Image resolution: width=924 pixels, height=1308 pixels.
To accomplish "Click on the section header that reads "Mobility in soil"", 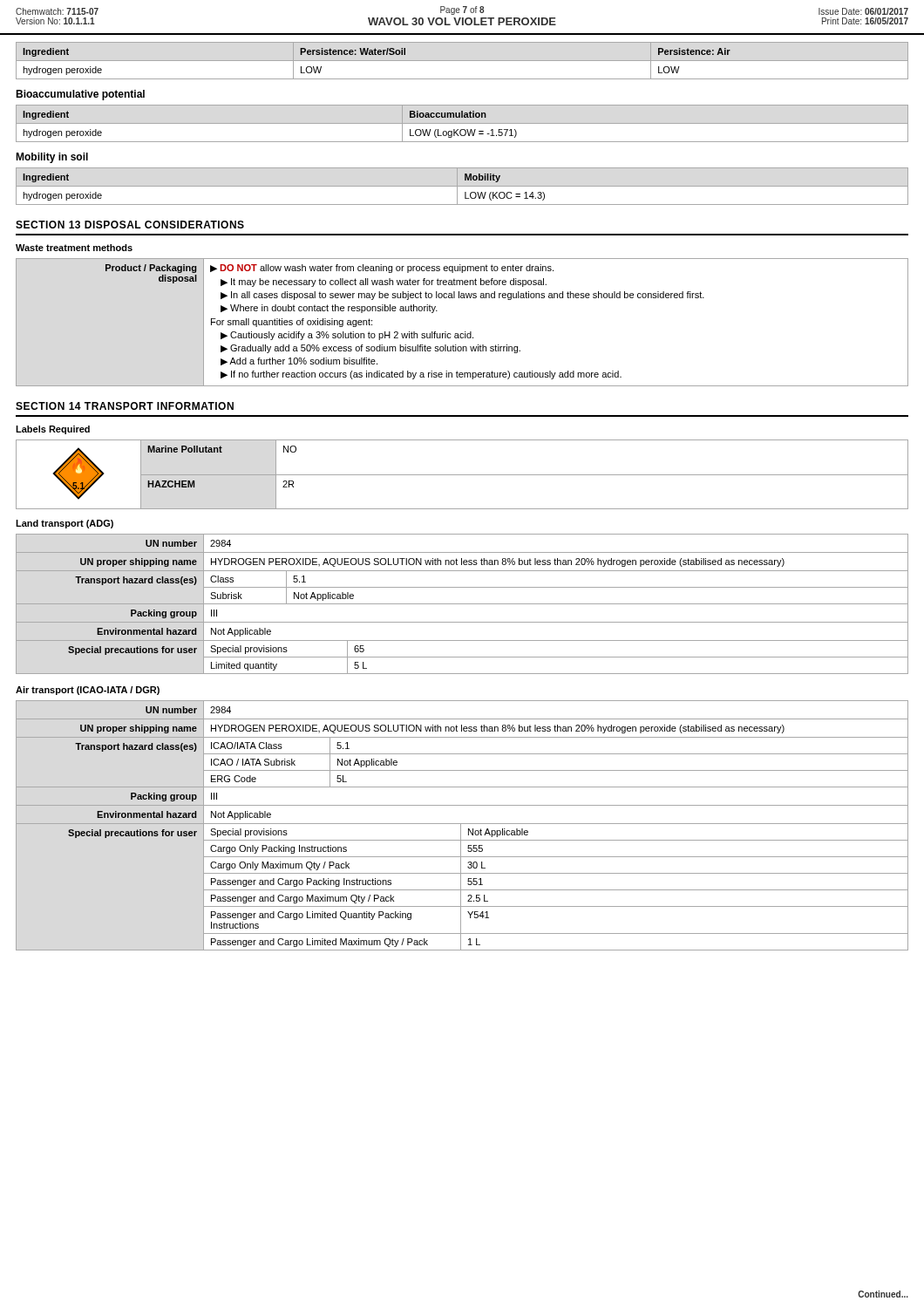I will tap(52, 157).
